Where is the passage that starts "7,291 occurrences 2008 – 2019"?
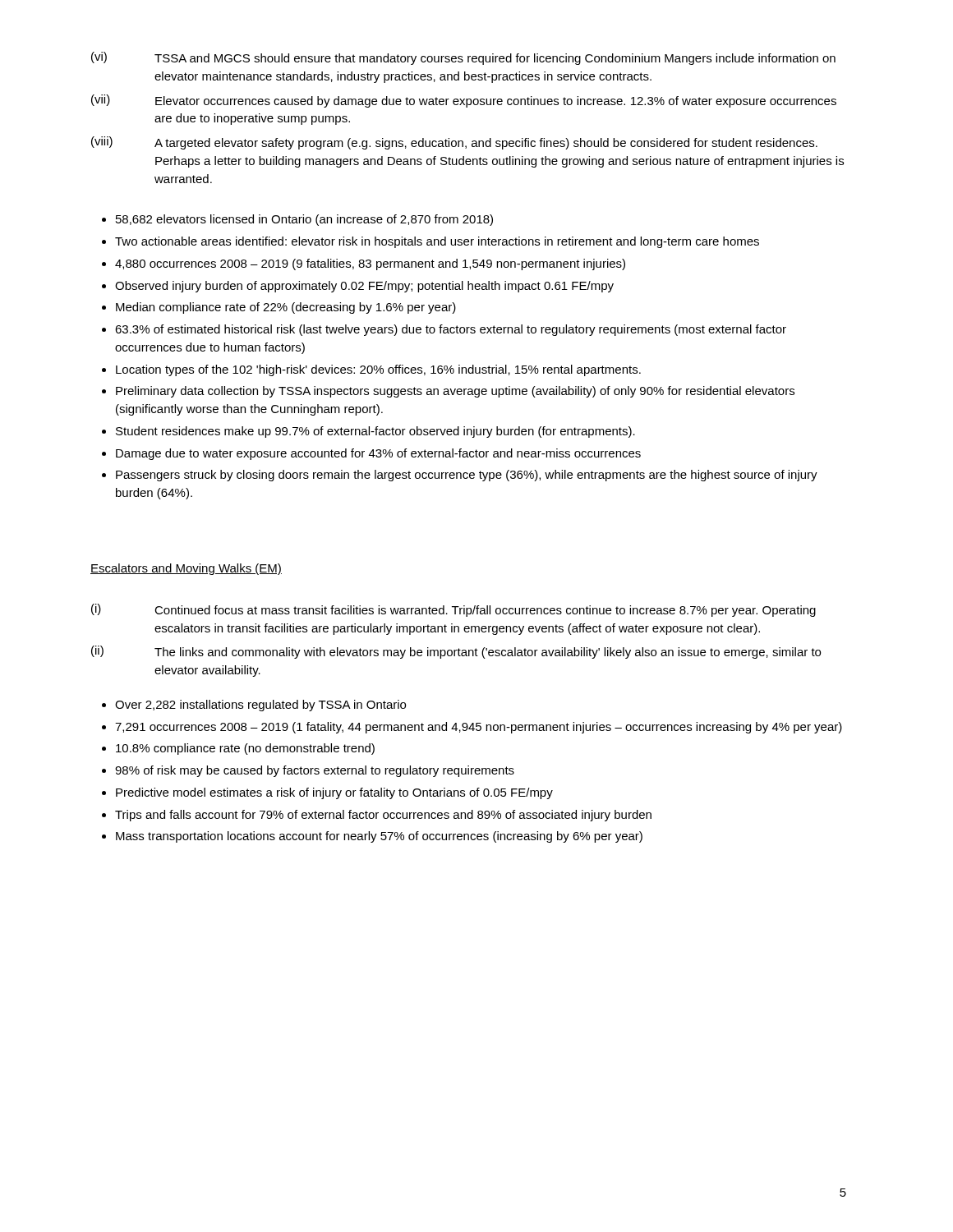 [479, 726]
